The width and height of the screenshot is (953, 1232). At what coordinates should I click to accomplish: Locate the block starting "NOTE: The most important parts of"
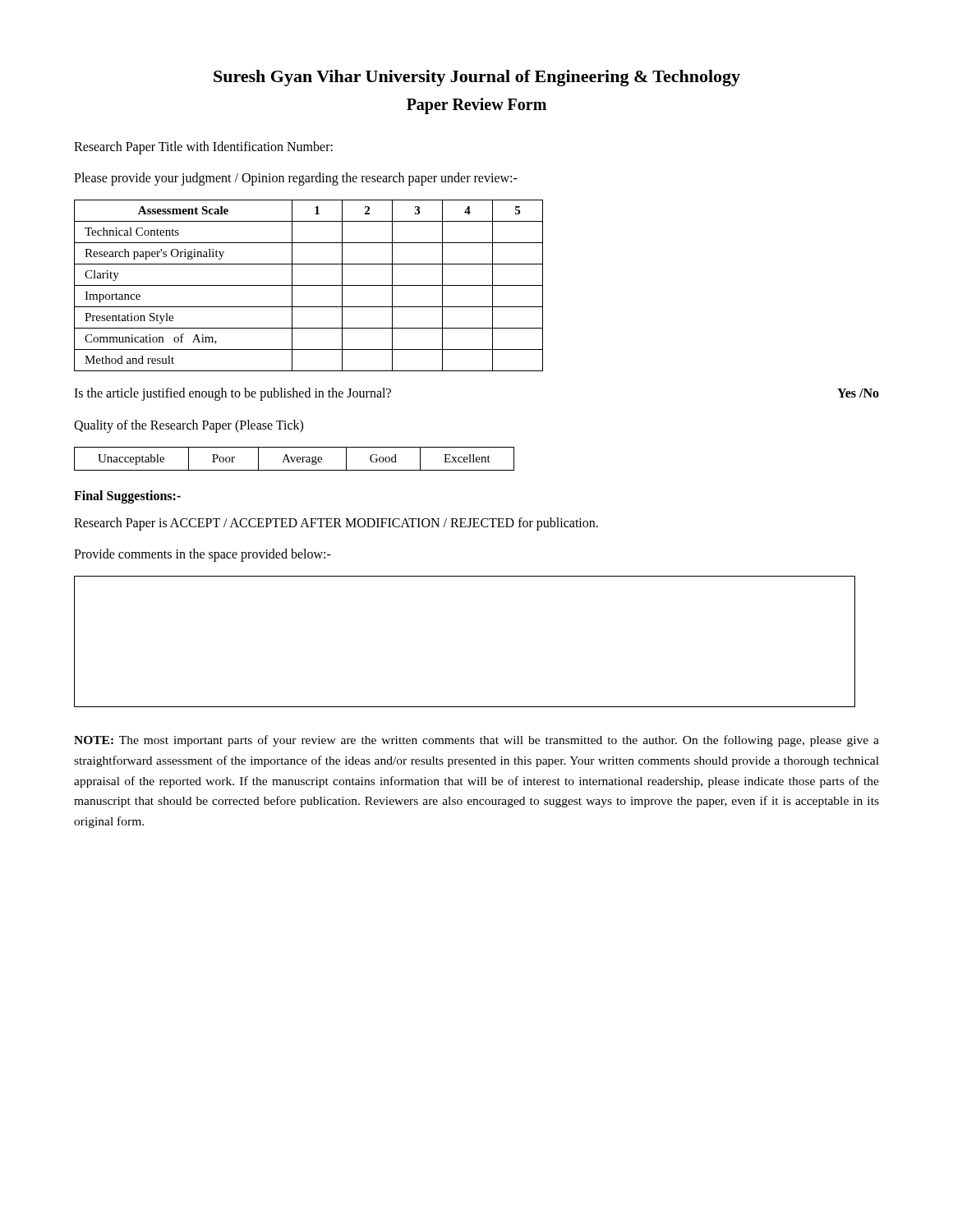476,780
